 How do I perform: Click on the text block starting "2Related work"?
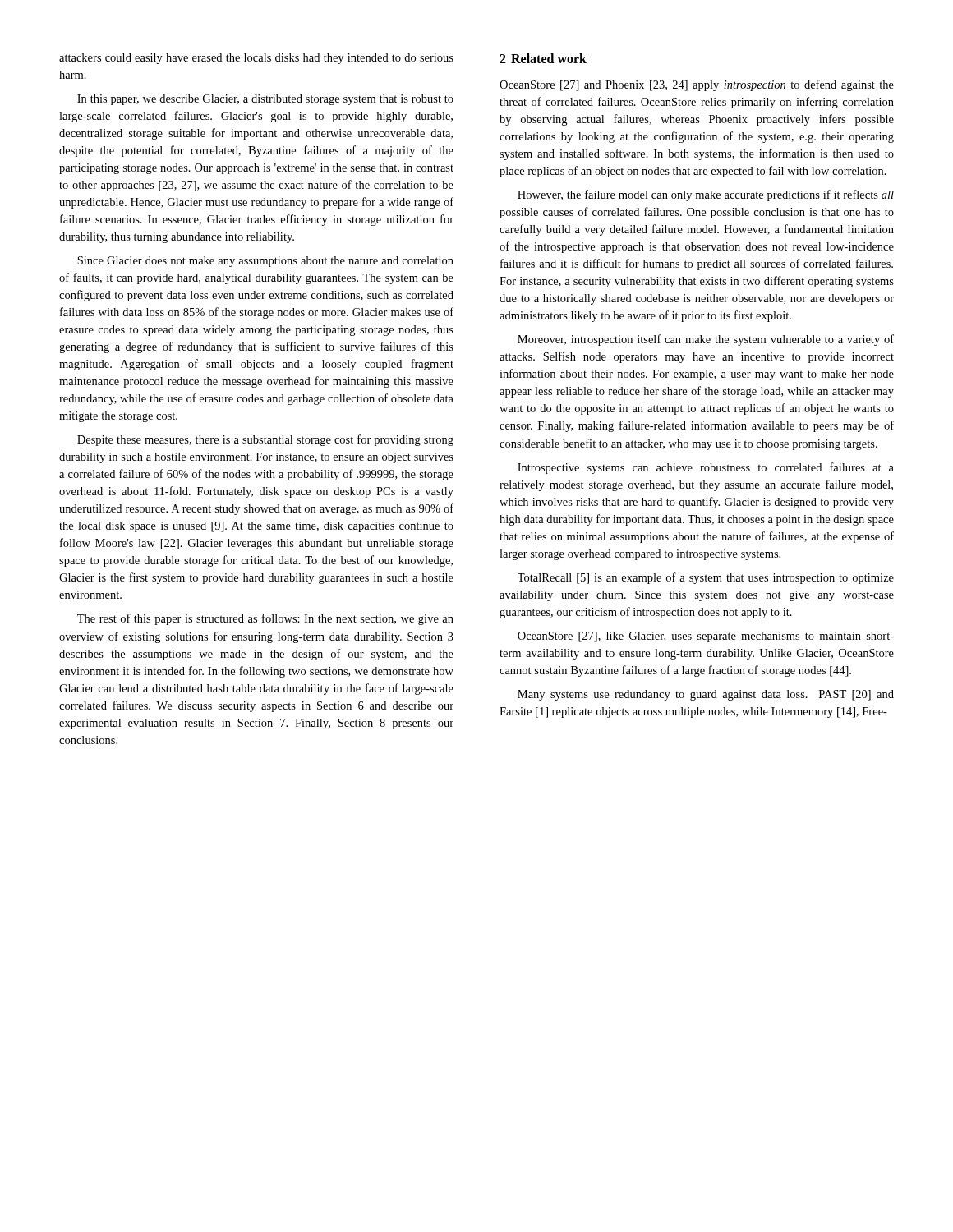pyautogui.click(x=543, y=59)
